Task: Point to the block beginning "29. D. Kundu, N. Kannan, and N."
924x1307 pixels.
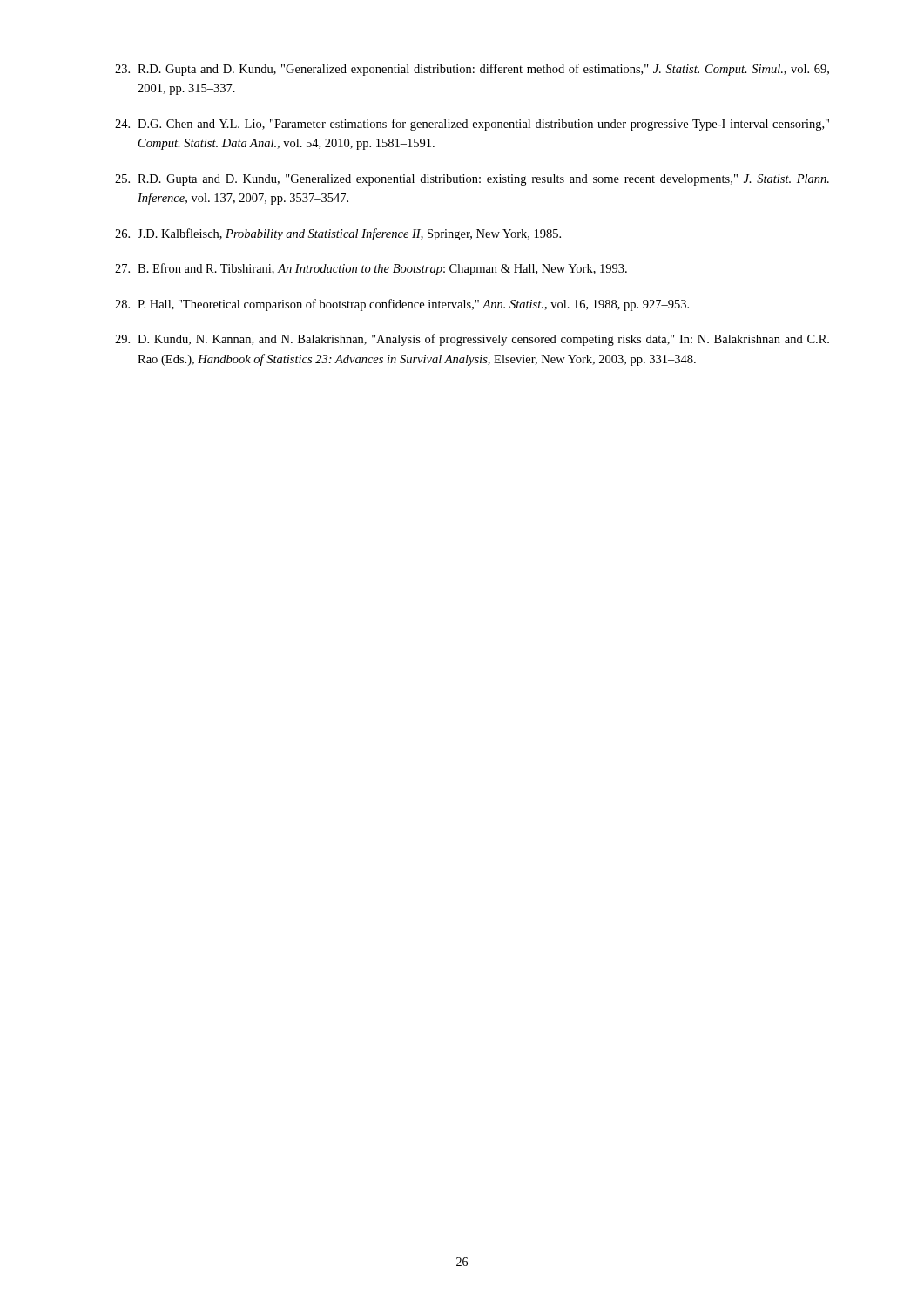Action: [x=462, y=349]
